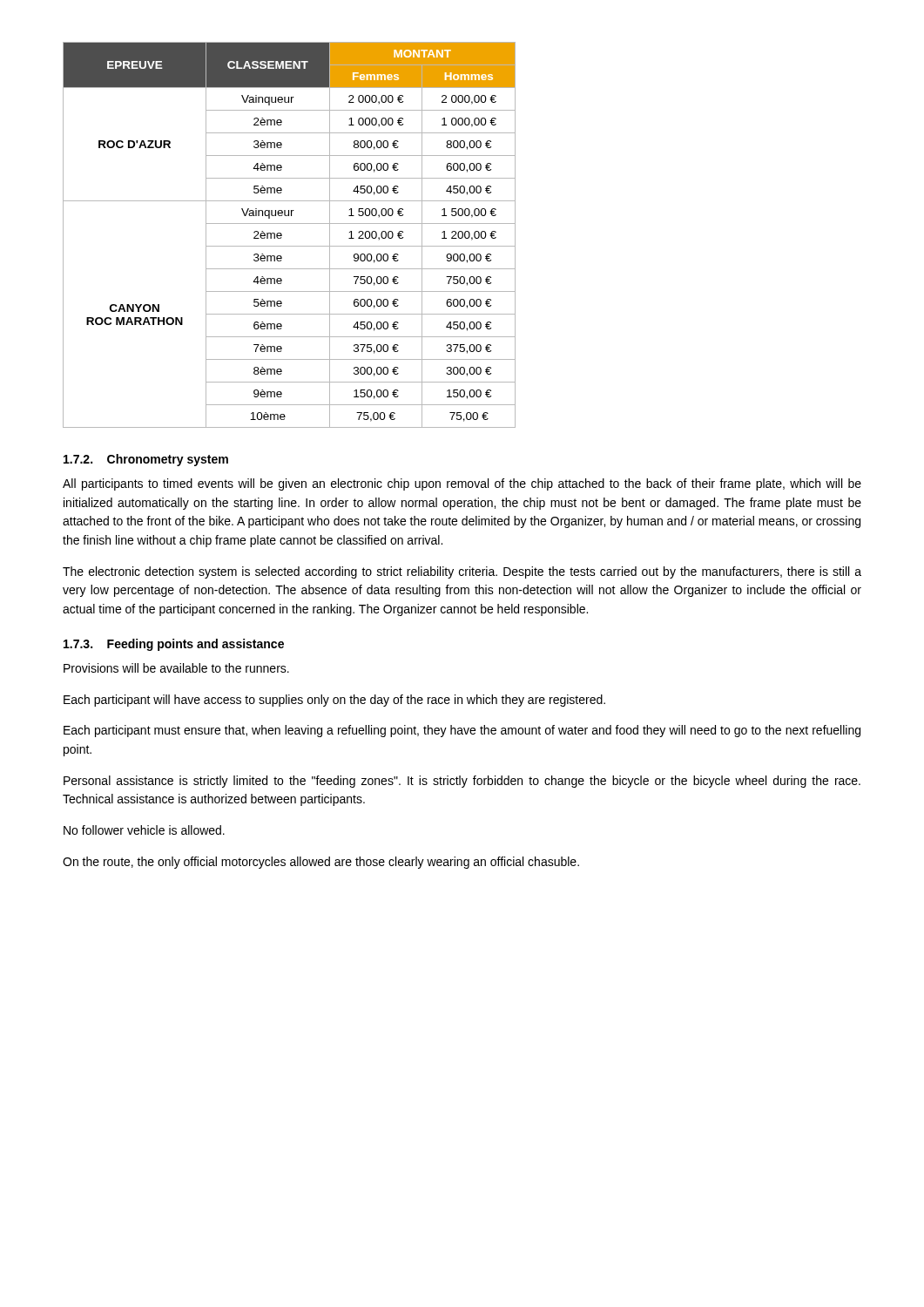The height and width of the screenshot is (1307, 924).
Task: Find the table that mentions "750,00 €"
Action: point(462,235)
